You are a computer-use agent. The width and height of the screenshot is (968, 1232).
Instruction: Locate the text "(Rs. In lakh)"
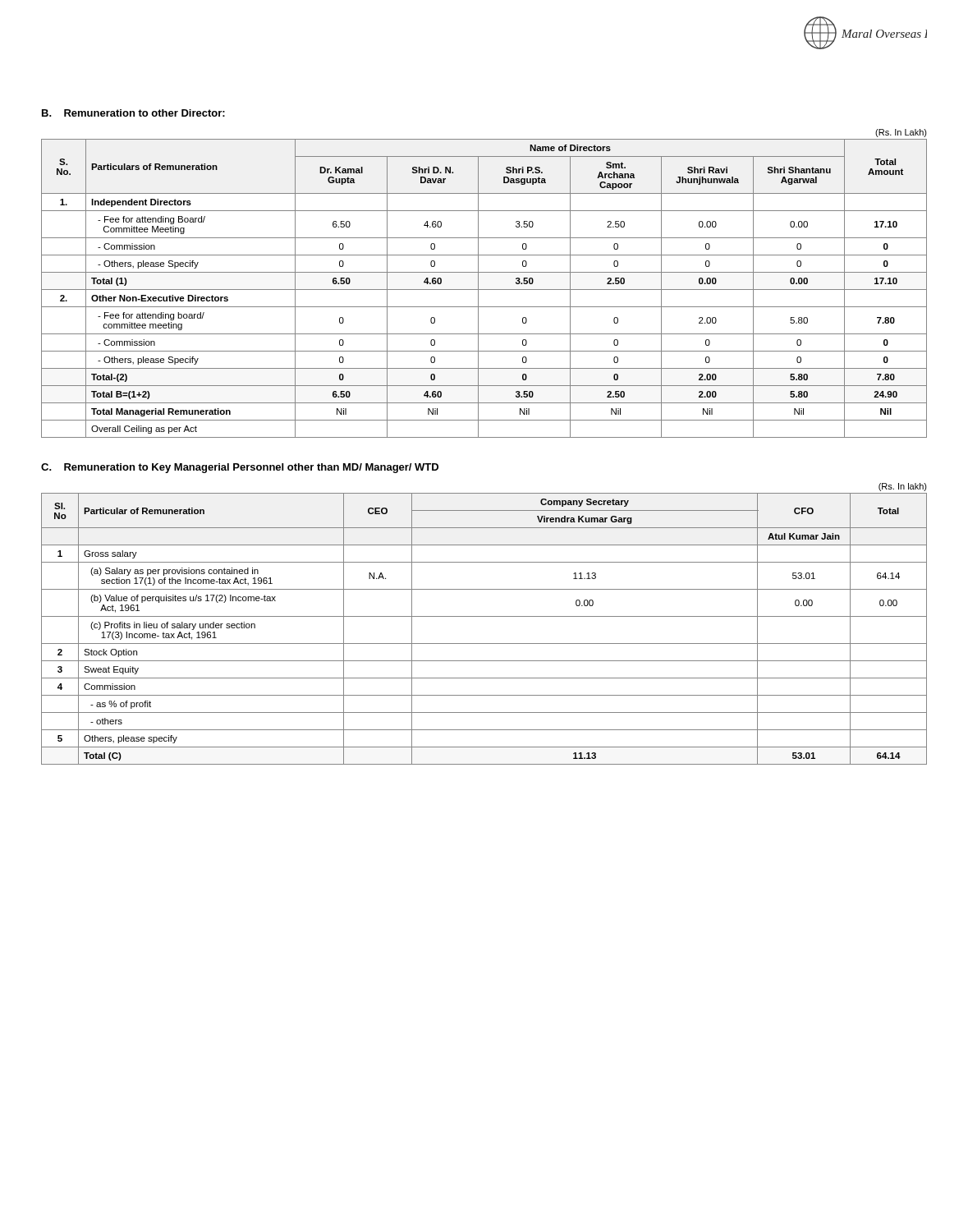tap(903, 486)
